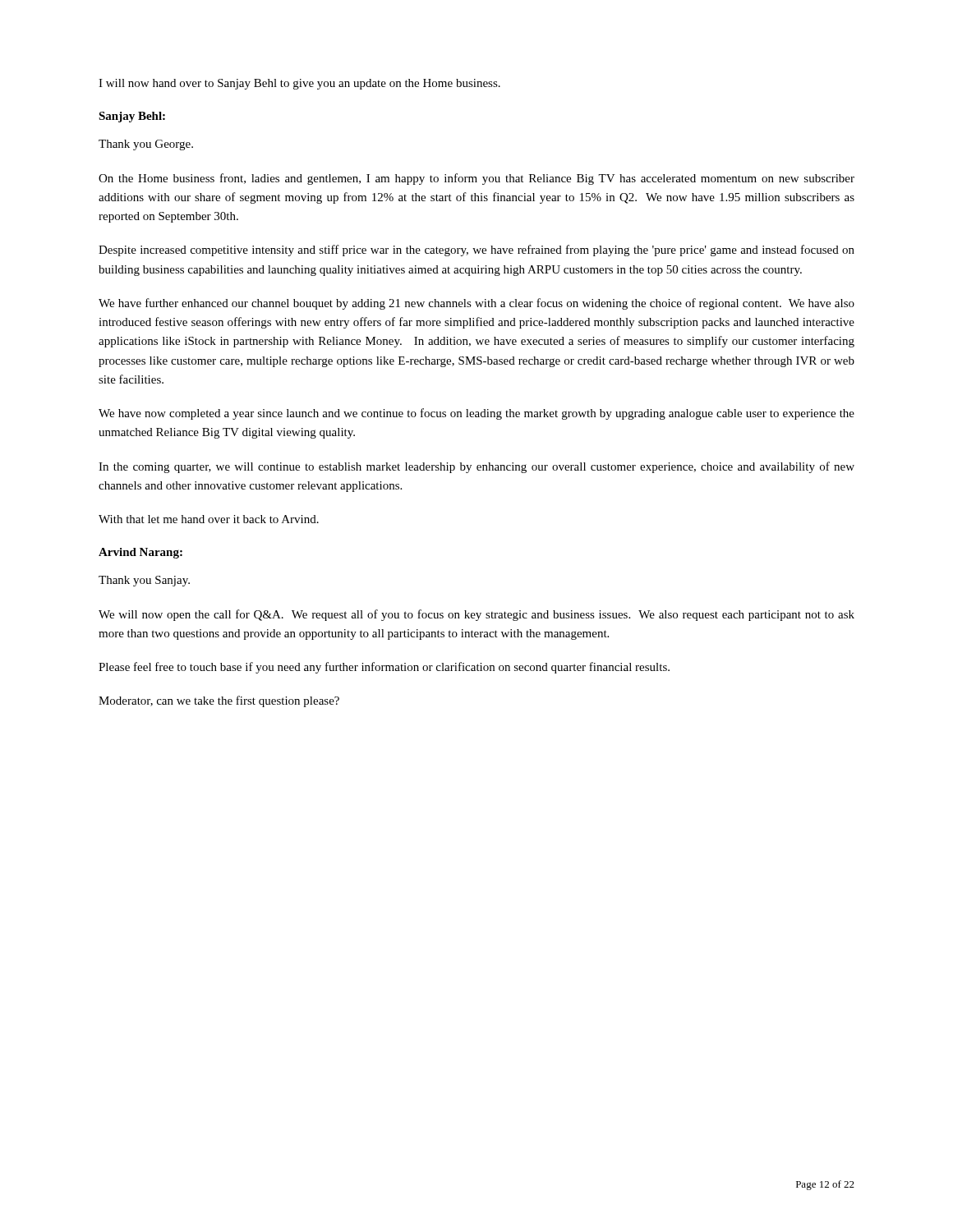Find the region starting "With that let me"
The width and height of the screenshot is (953, 1232).
pyautogui.click(x=209, y=519)
